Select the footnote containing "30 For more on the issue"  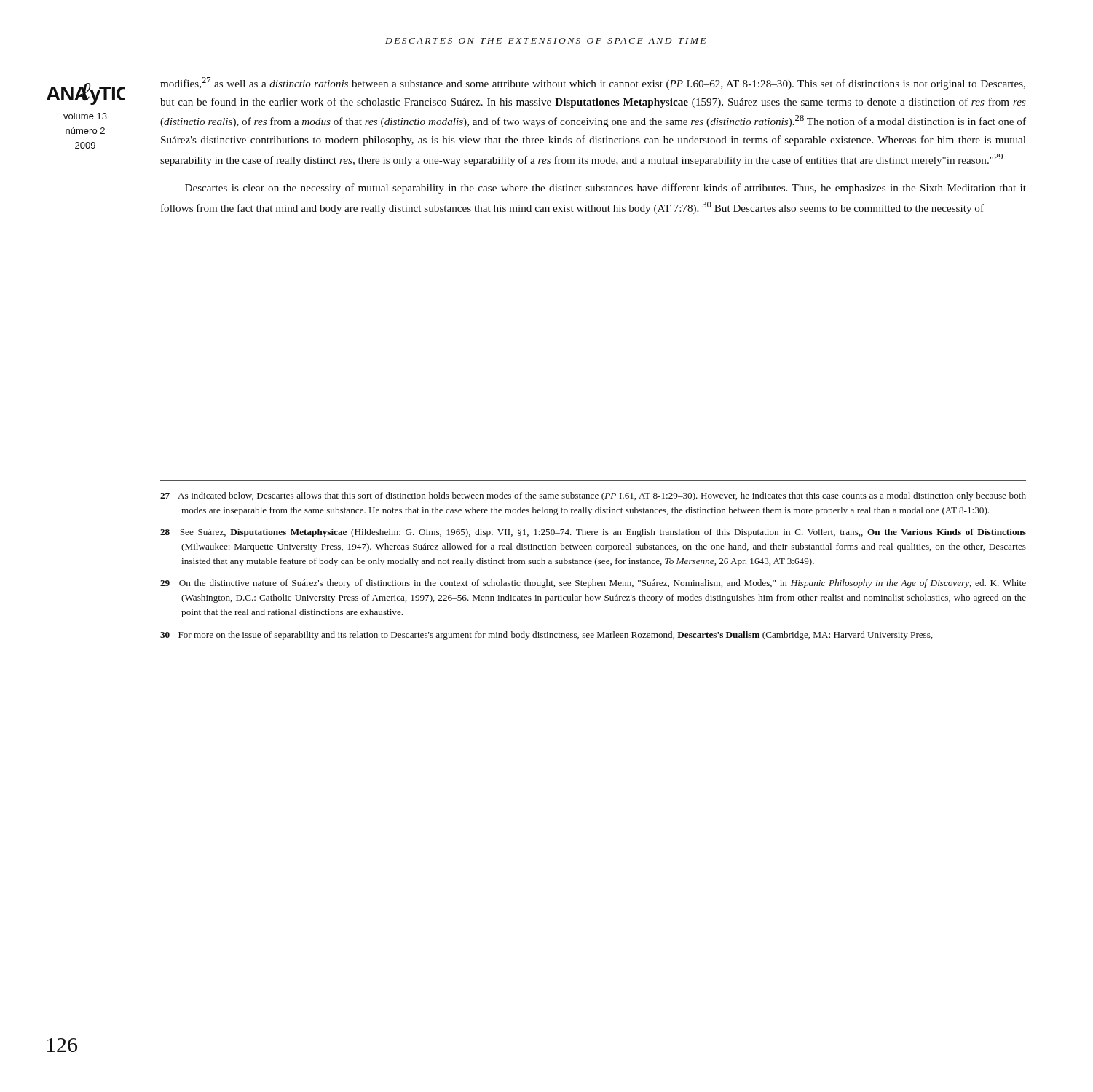click(547, 634)
